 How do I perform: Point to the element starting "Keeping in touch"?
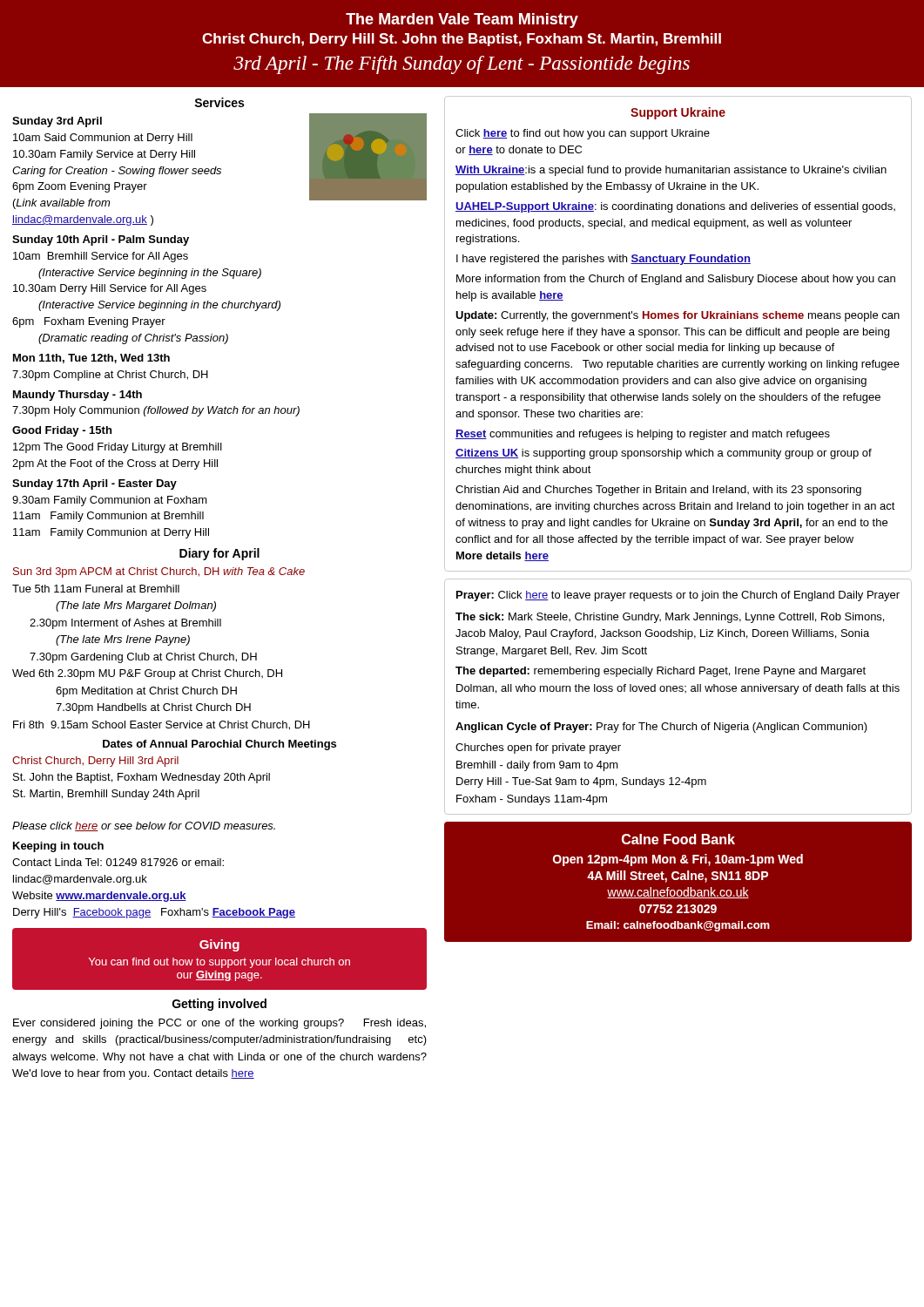tap(58, 846)
